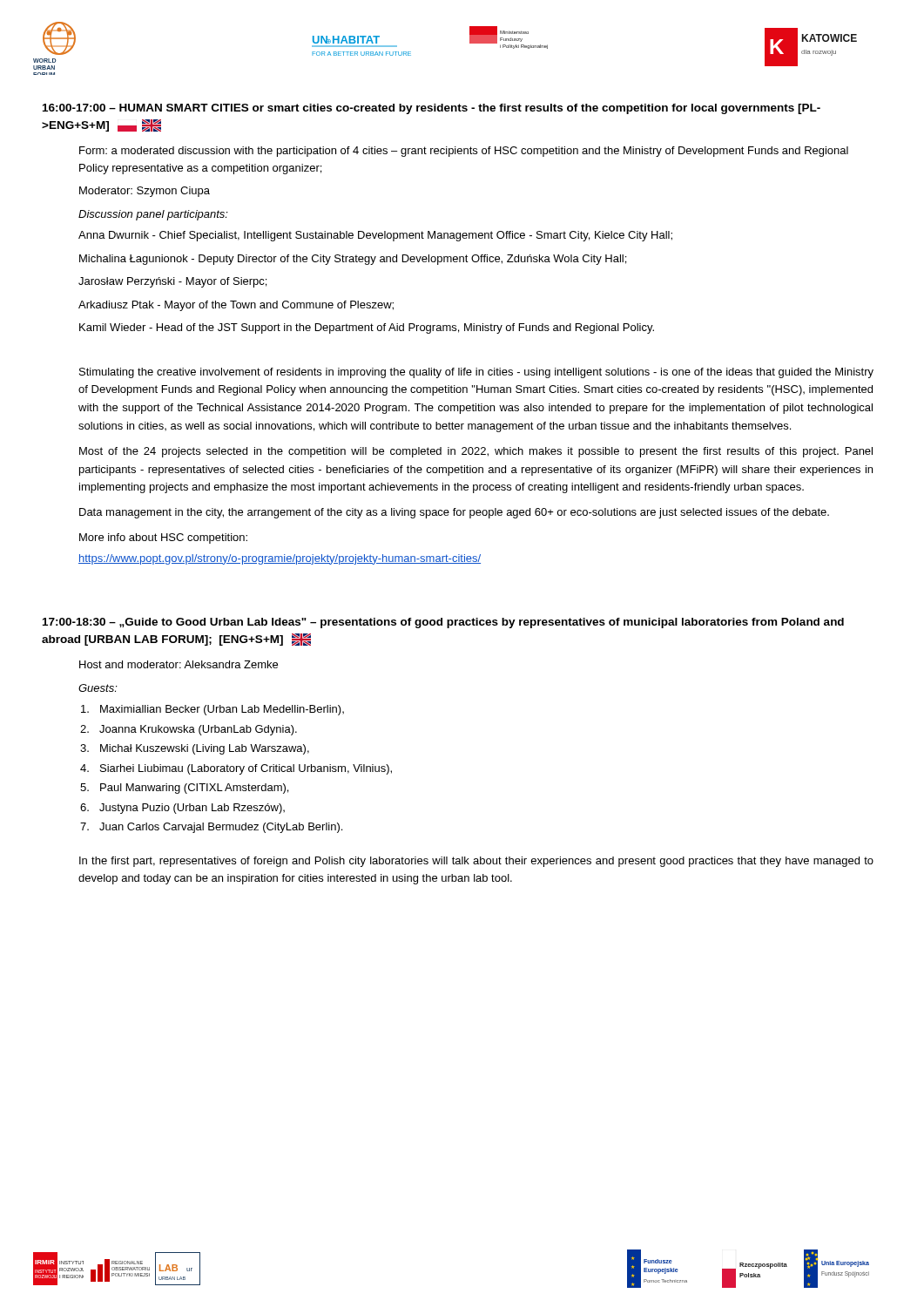Select the text starting "Data management in the city,"
Image resolution: width=924 pixels, height=1307 pixels.
tap(454, 512)
